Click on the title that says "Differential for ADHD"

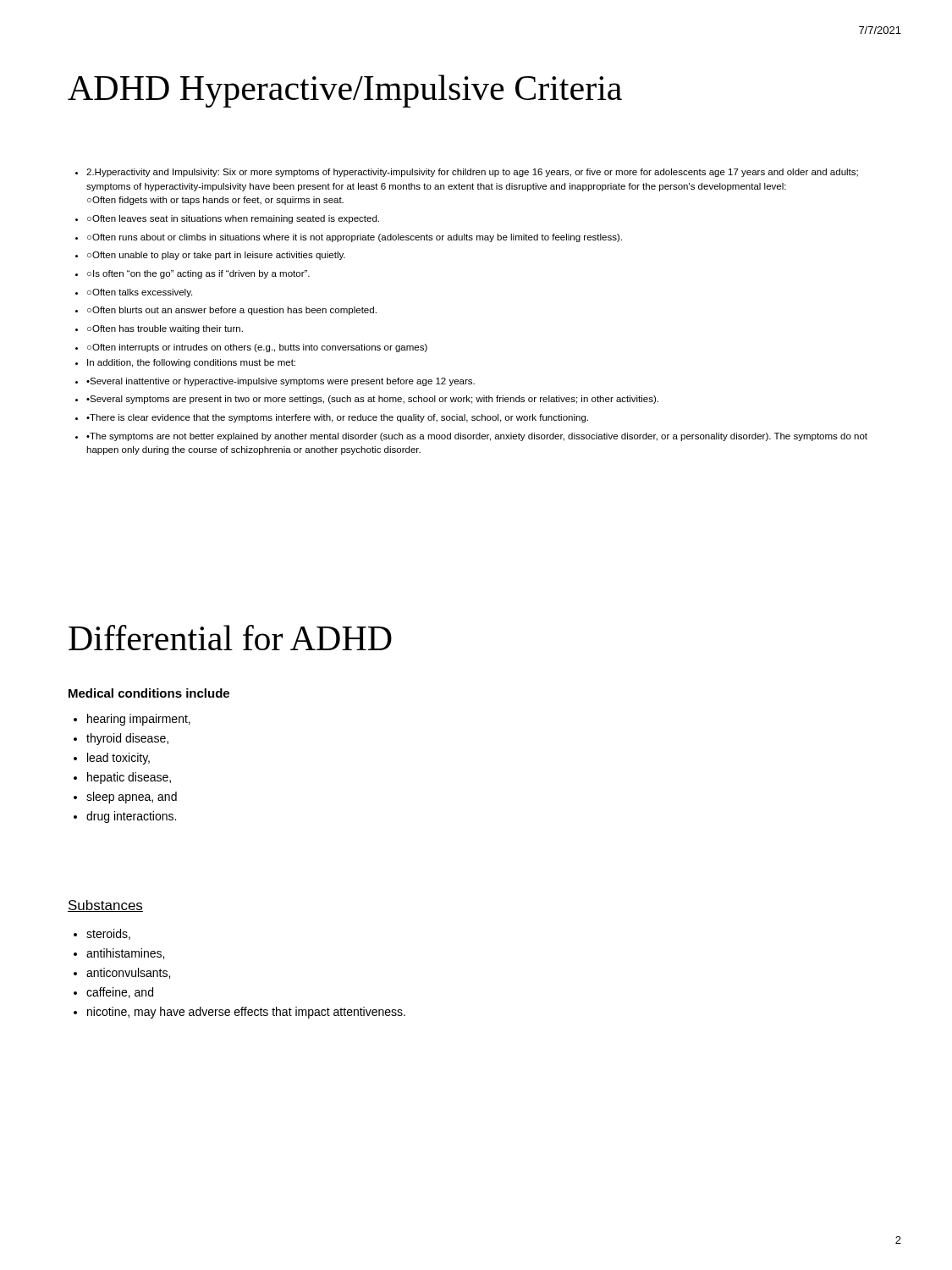tap(230, 638)
